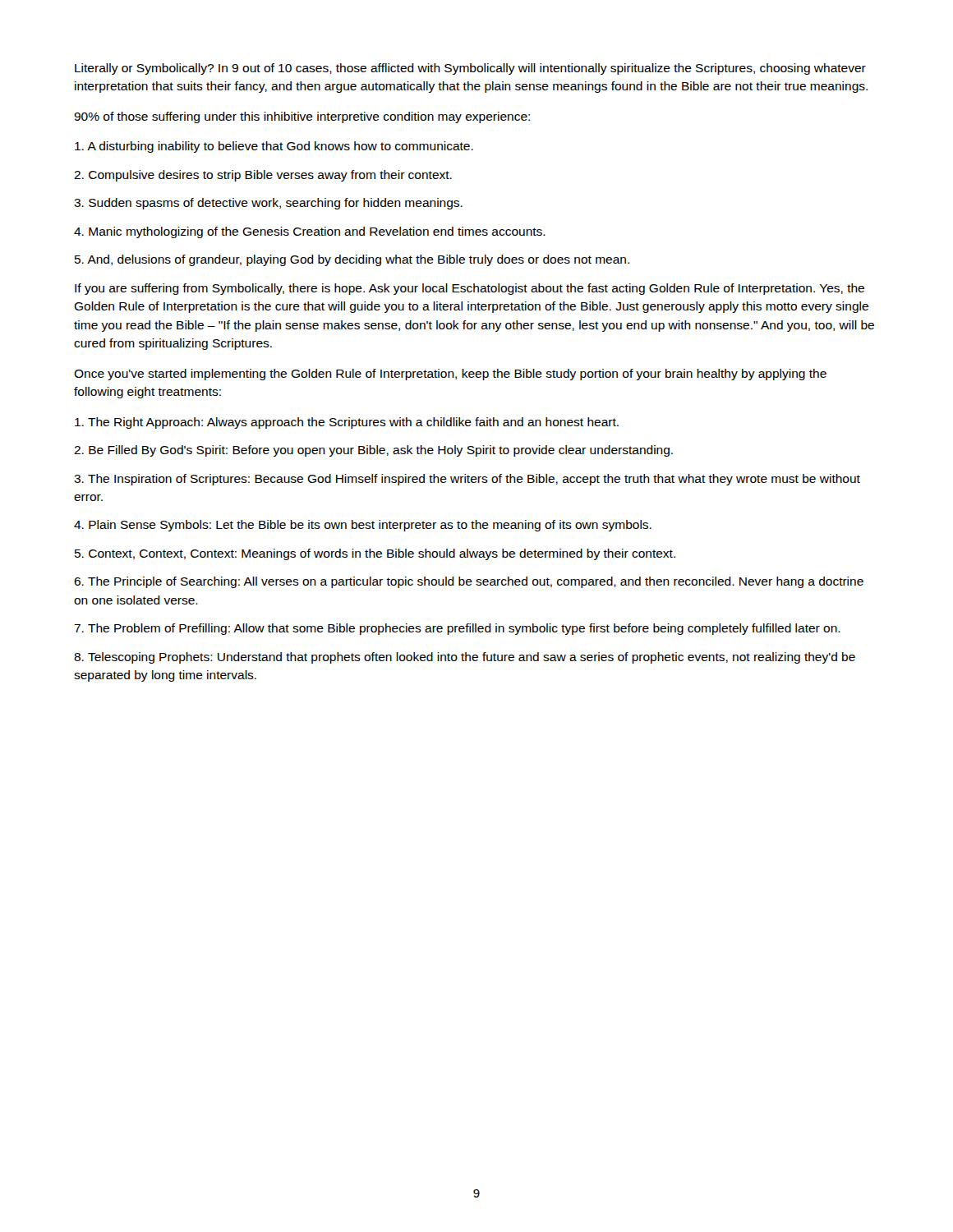This screenshot has width=953, height=1232.
Task: Find the text block containing "Once you've started implementing the Golden Rule of"
Action: click(450, 382)
